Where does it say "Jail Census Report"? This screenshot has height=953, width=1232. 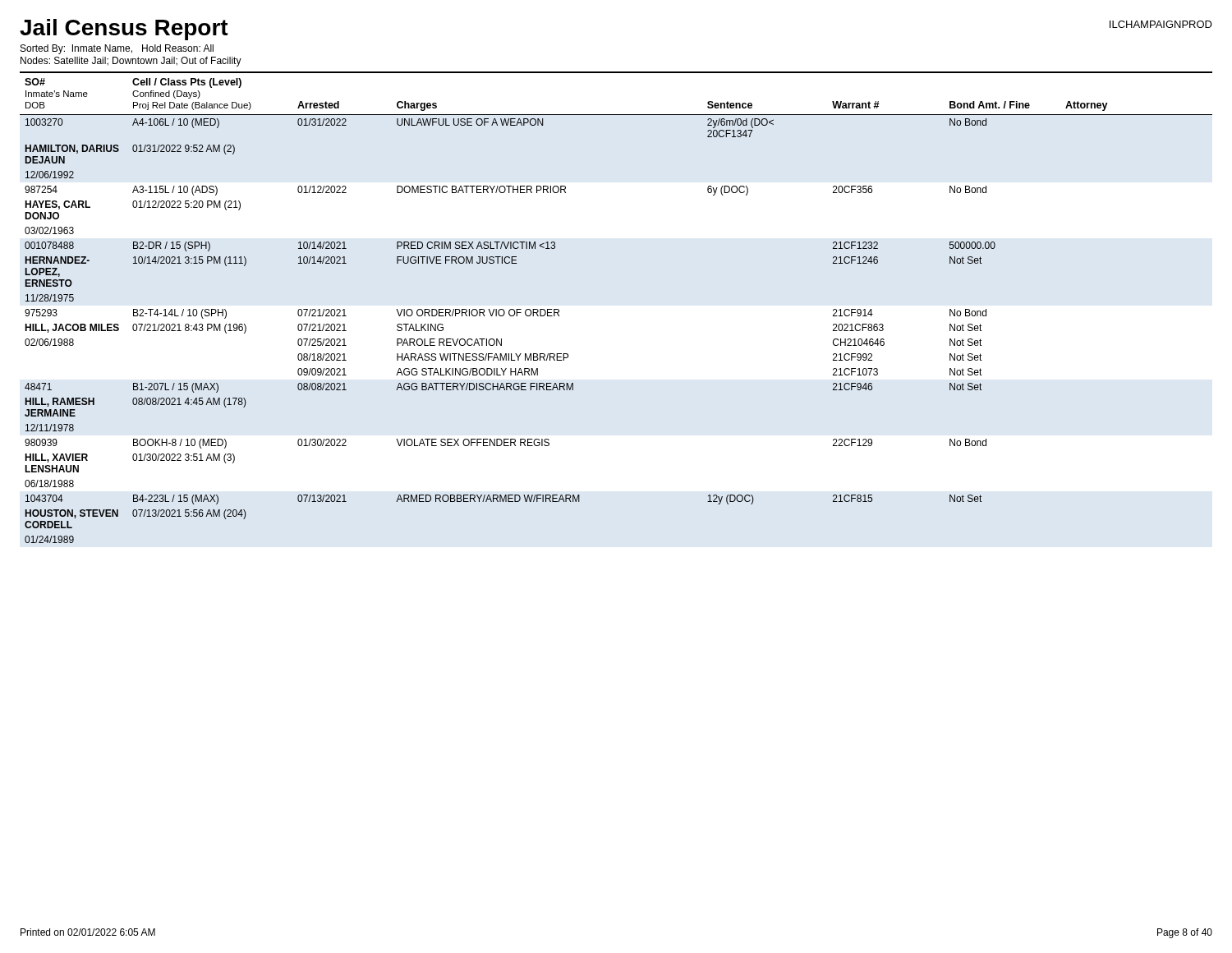124,27
